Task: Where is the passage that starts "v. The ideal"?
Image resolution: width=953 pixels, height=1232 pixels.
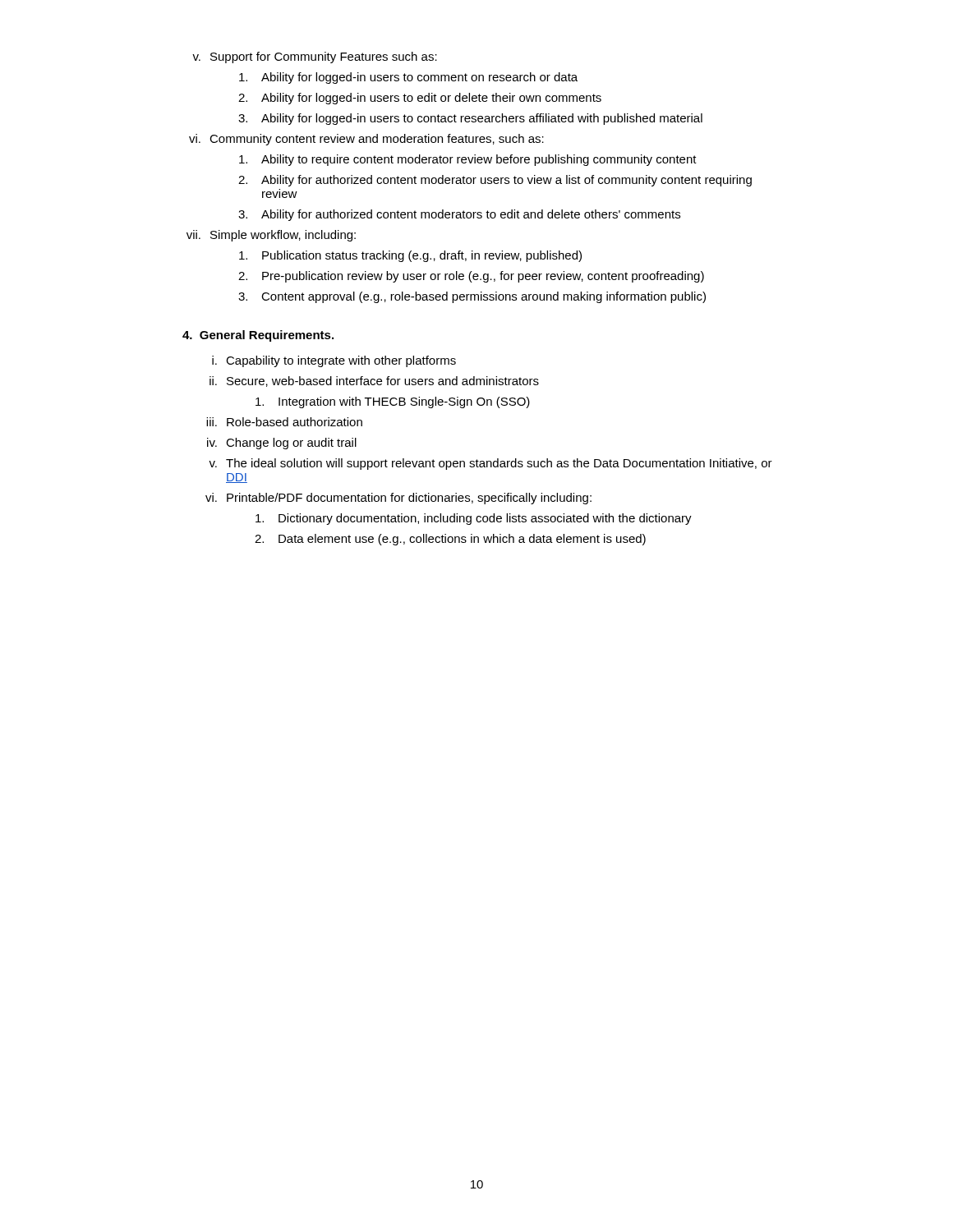Action: click(476, 470)
